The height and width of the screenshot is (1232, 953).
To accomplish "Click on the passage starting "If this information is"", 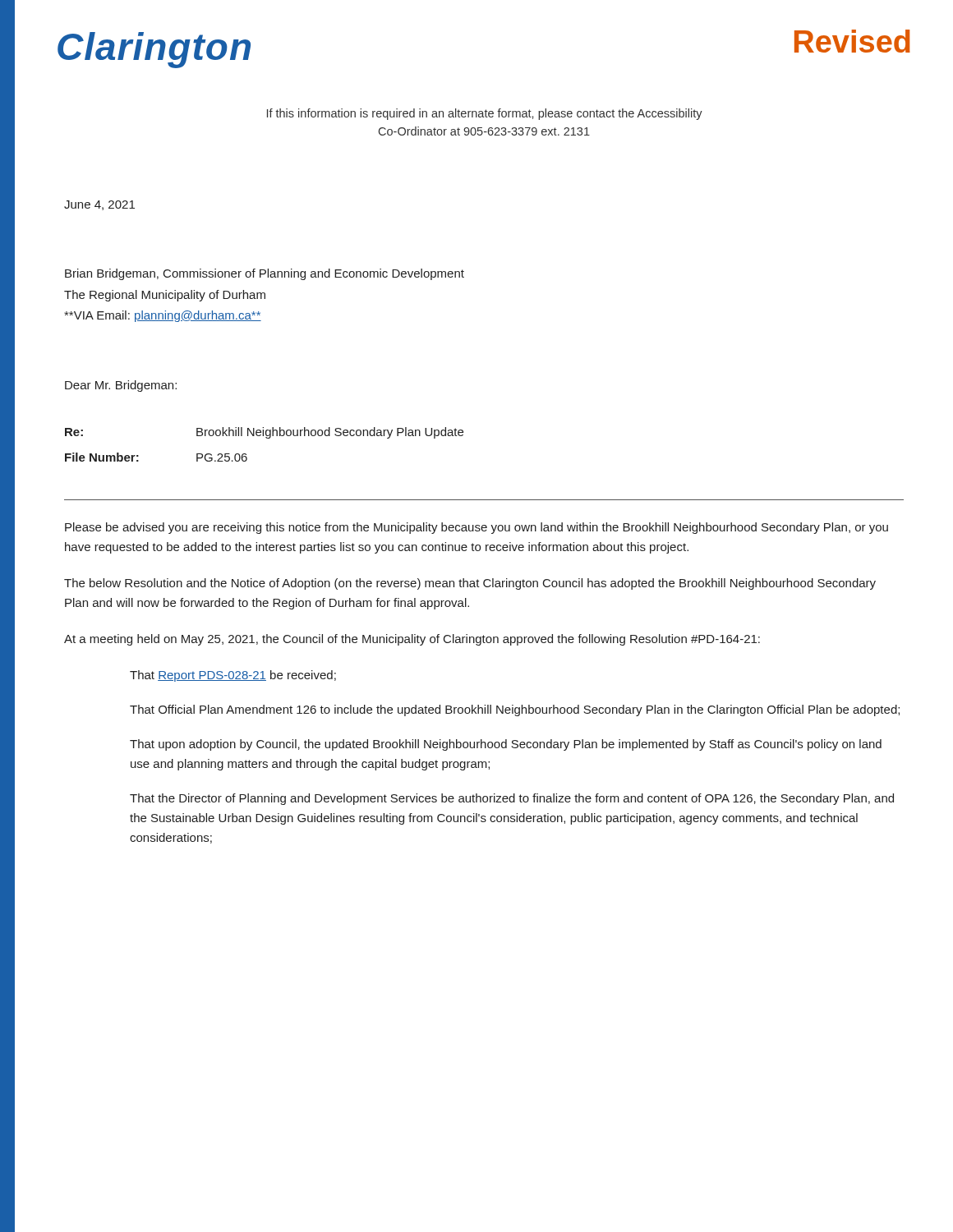I will [x=484, y=122].
